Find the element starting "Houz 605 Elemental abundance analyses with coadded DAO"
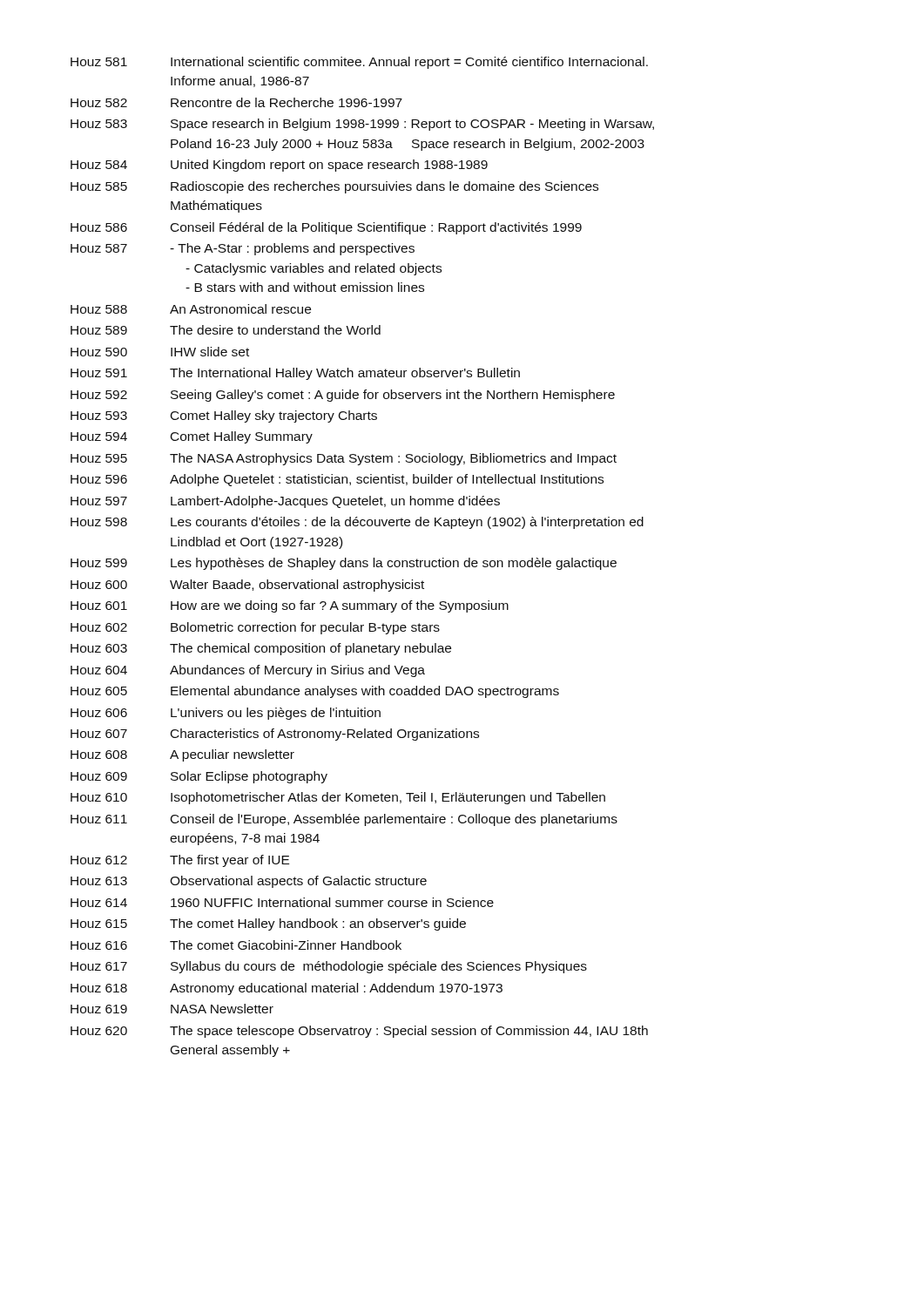Viewport: 924px width, 1307px height. (x=462, y=691)
